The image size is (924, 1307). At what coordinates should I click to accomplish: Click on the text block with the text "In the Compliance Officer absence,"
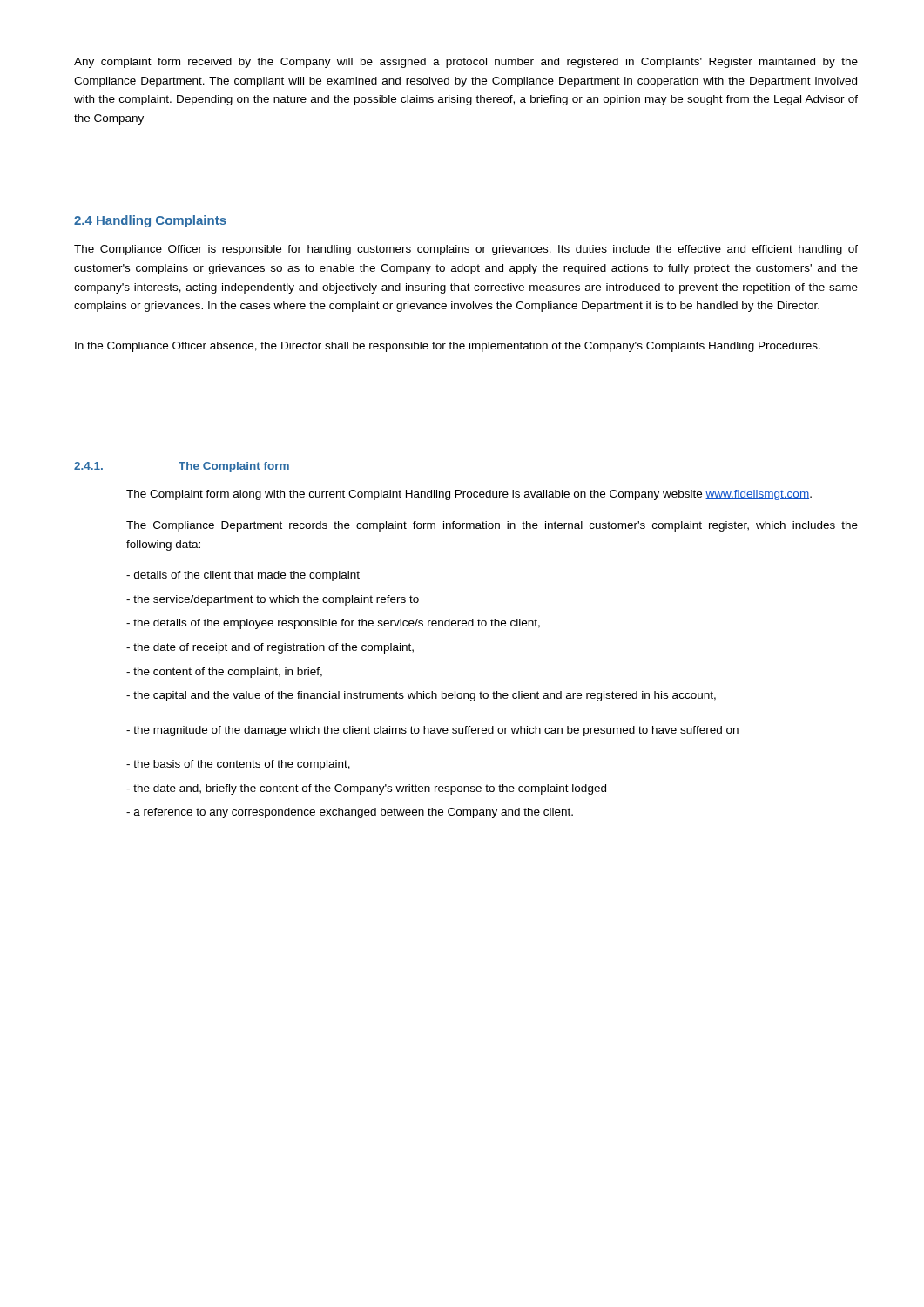(x=448, y=345)
